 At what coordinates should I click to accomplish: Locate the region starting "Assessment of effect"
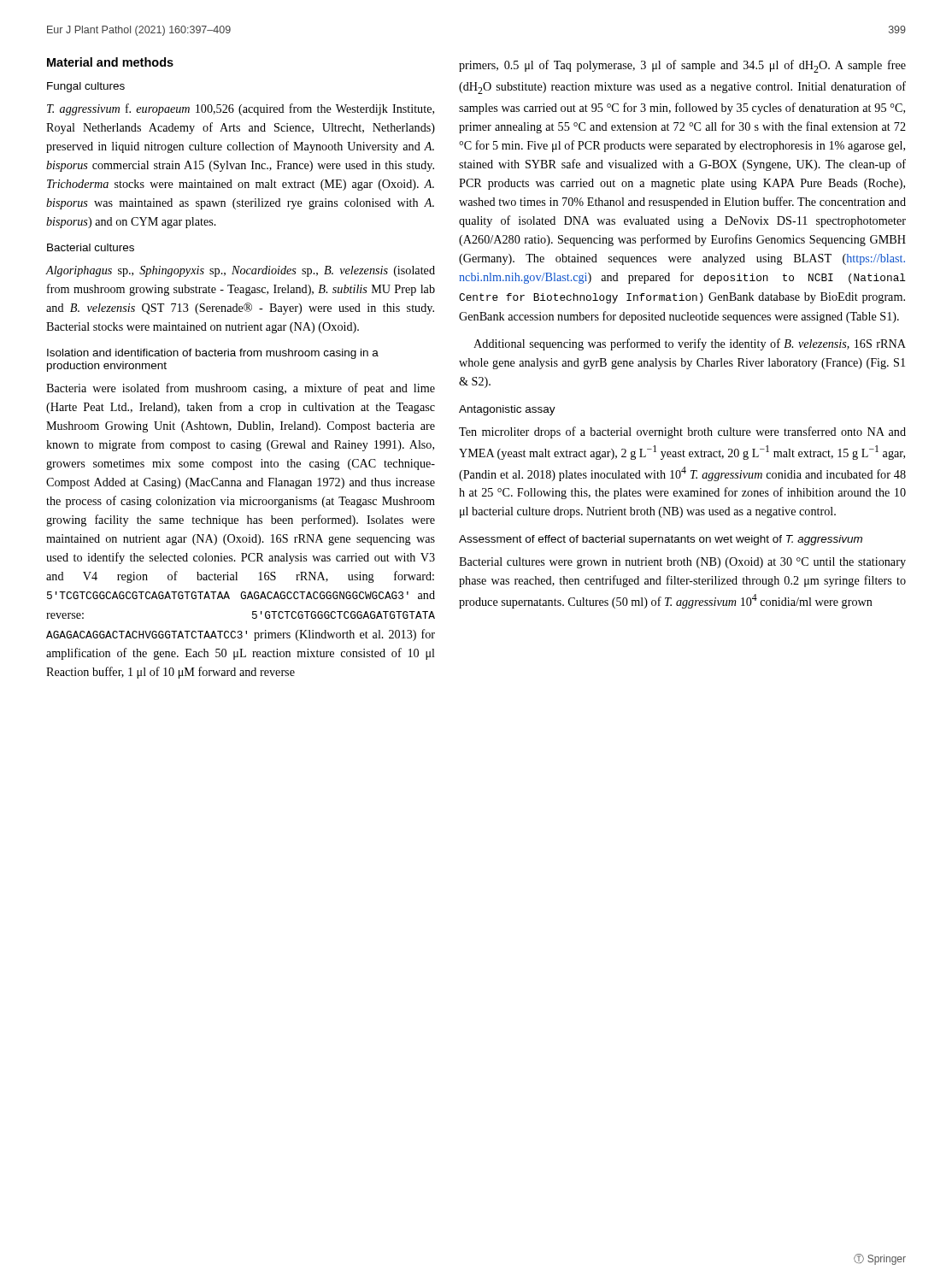[x=661, y=539]
